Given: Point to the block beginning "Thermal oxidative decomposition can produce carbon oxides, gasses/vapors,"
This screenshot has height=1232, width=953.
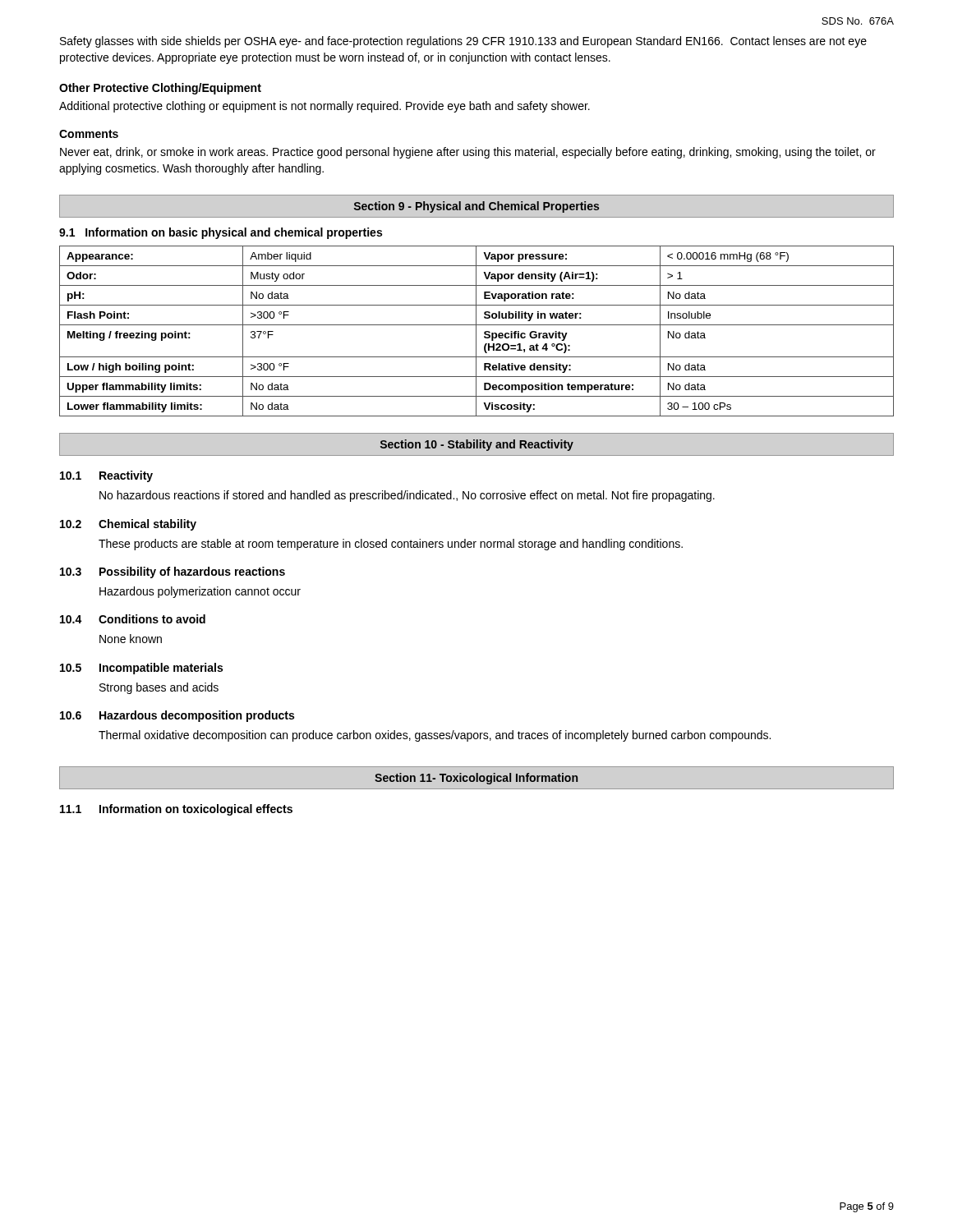Looking at the screenshot, I should 435,735.
